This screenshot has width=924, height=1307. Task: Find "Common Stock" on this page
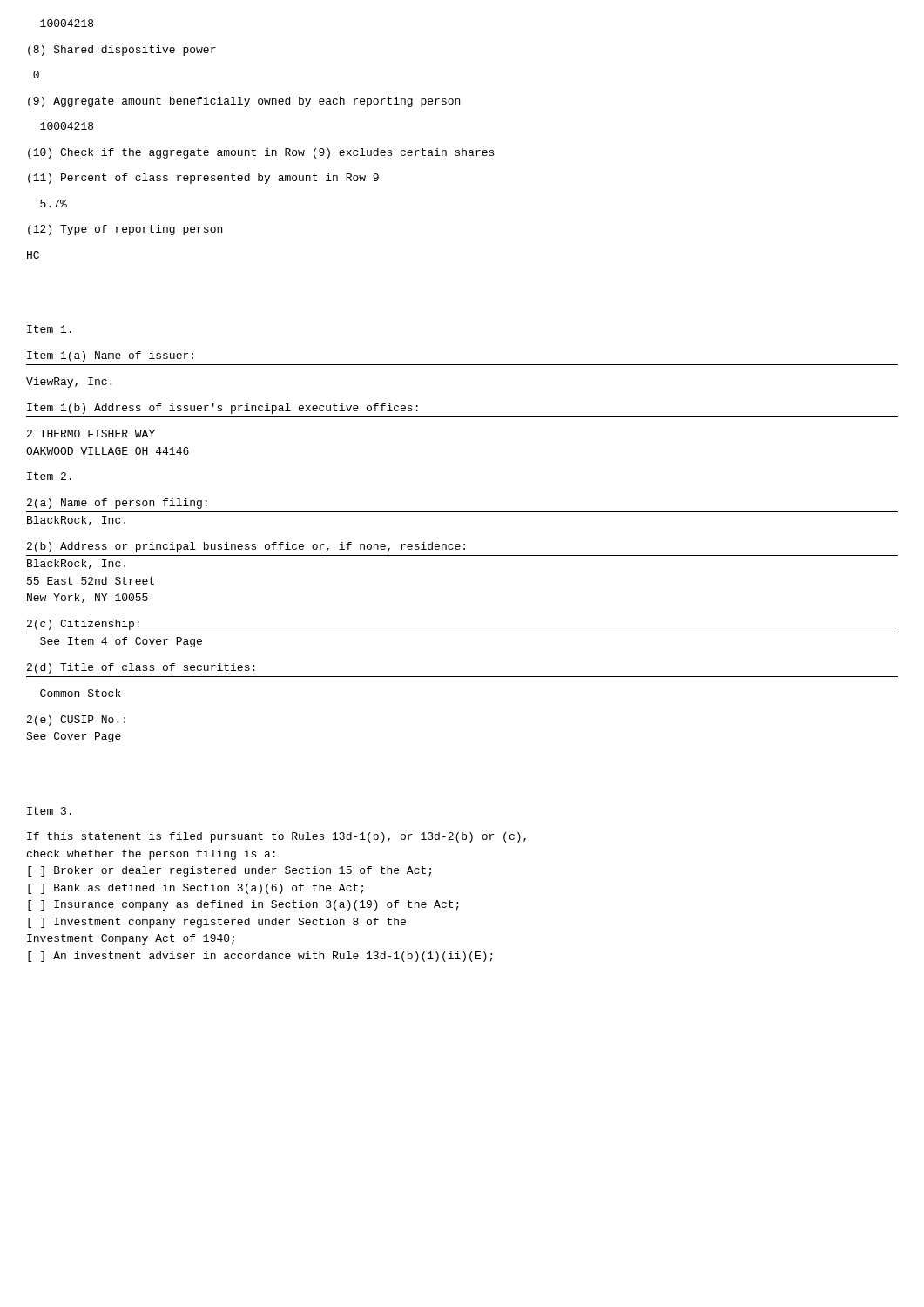coord(81,693)
